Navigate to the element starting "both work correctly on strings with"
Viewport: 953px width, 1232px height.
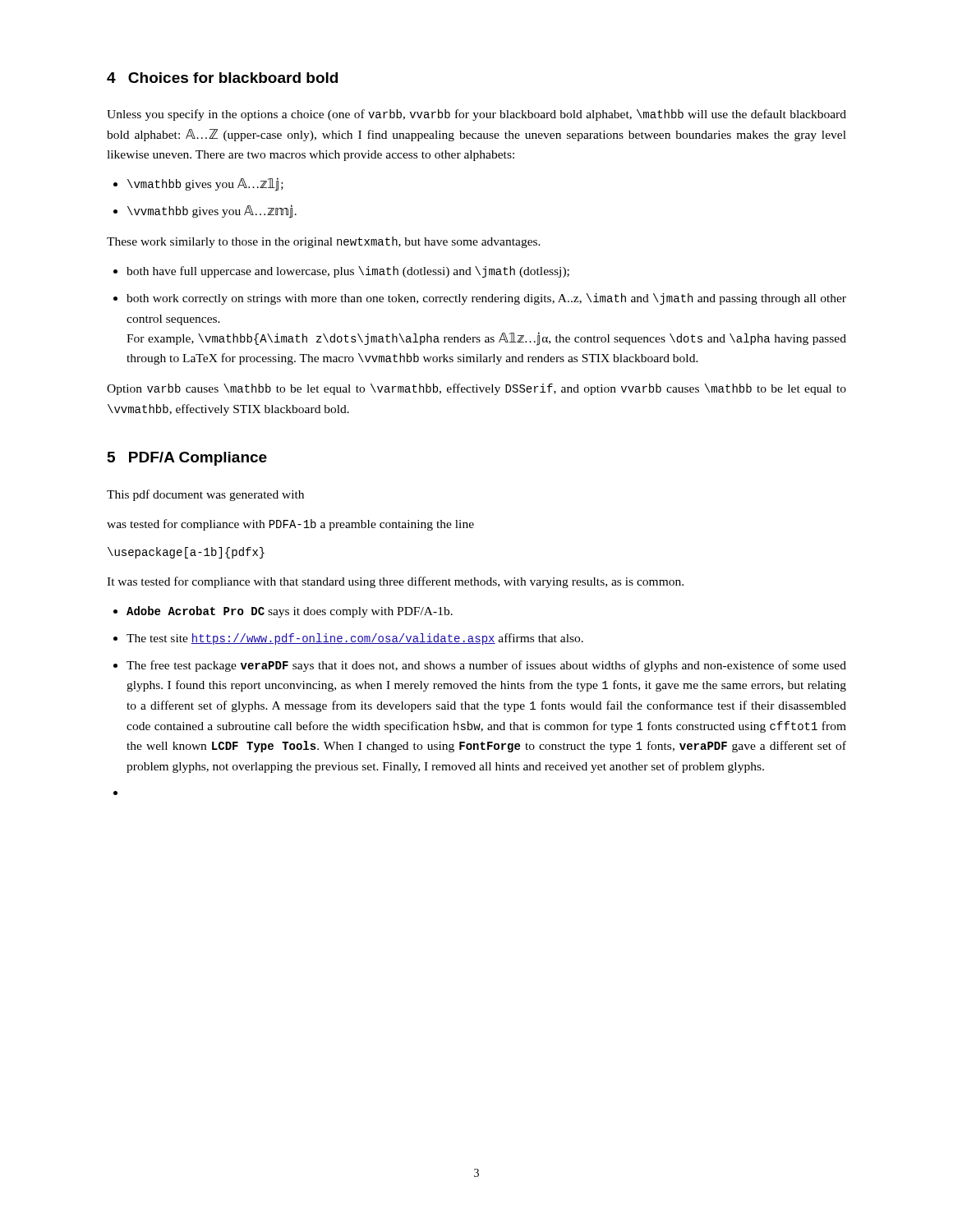point(486,328)
